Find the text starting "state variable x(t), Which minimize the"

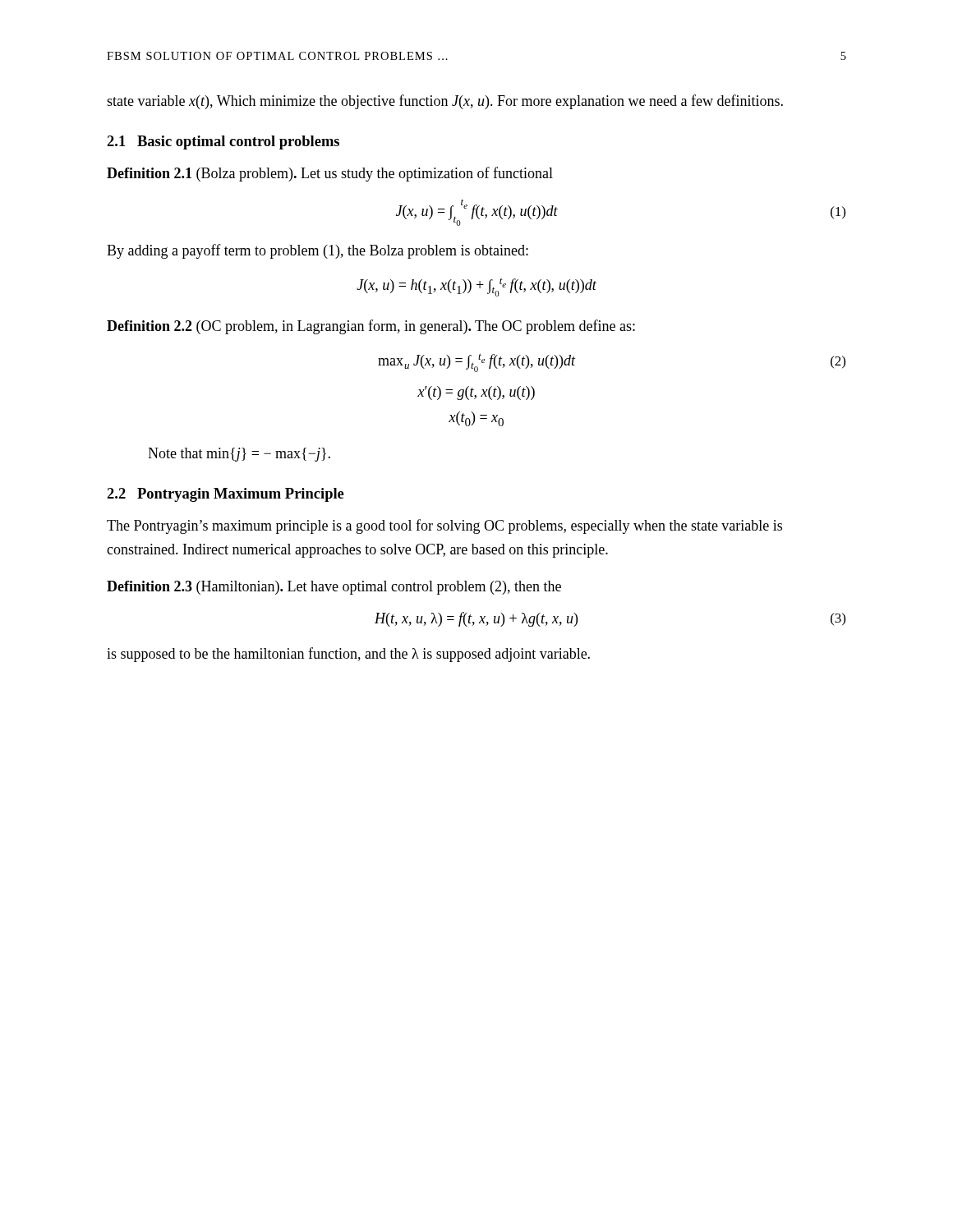(x=445, y=101)
